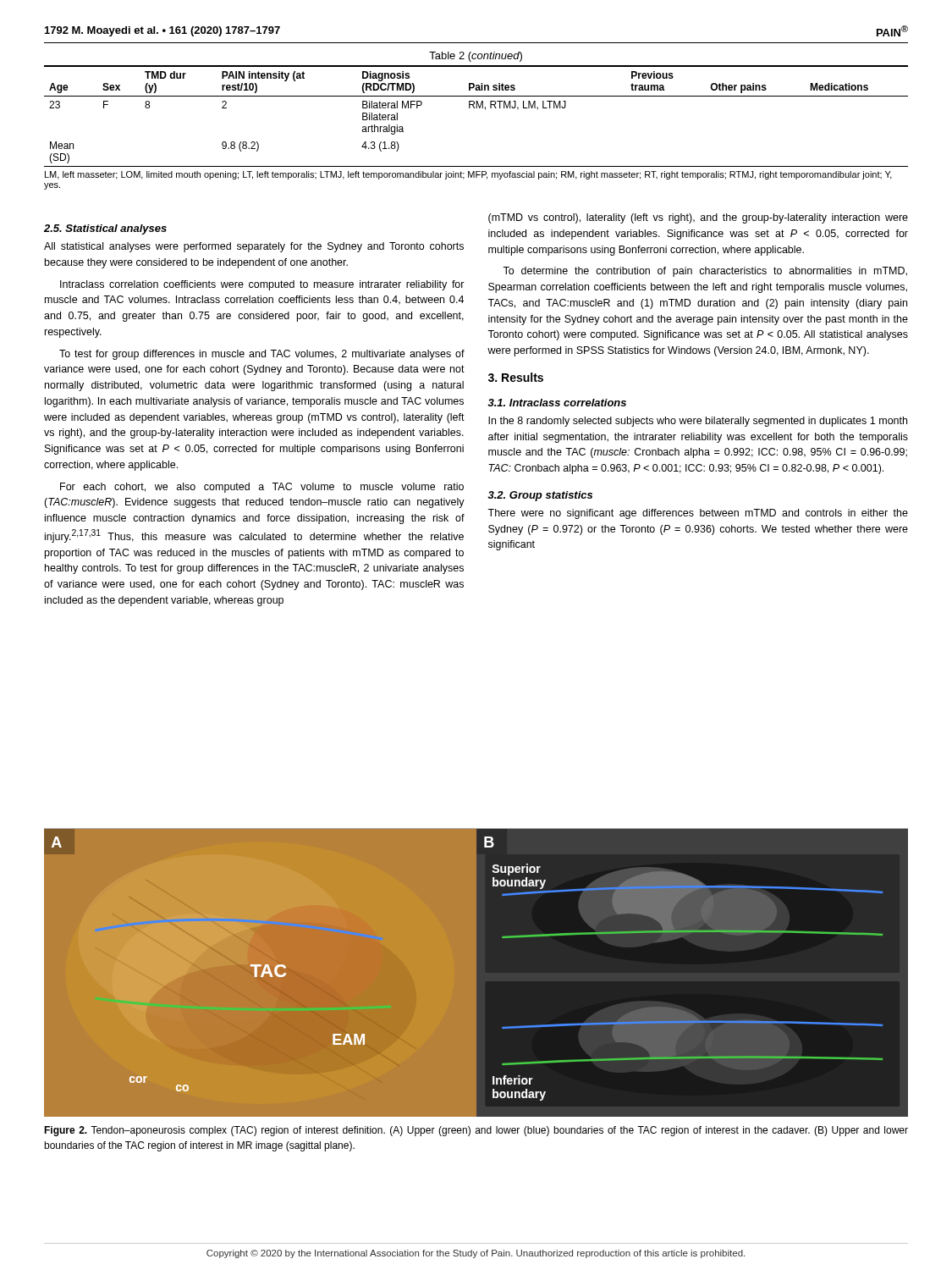952x1270 pixels.
Task: Find the passage starting "To determine the contribution of"
Action: tap(698, 311)
